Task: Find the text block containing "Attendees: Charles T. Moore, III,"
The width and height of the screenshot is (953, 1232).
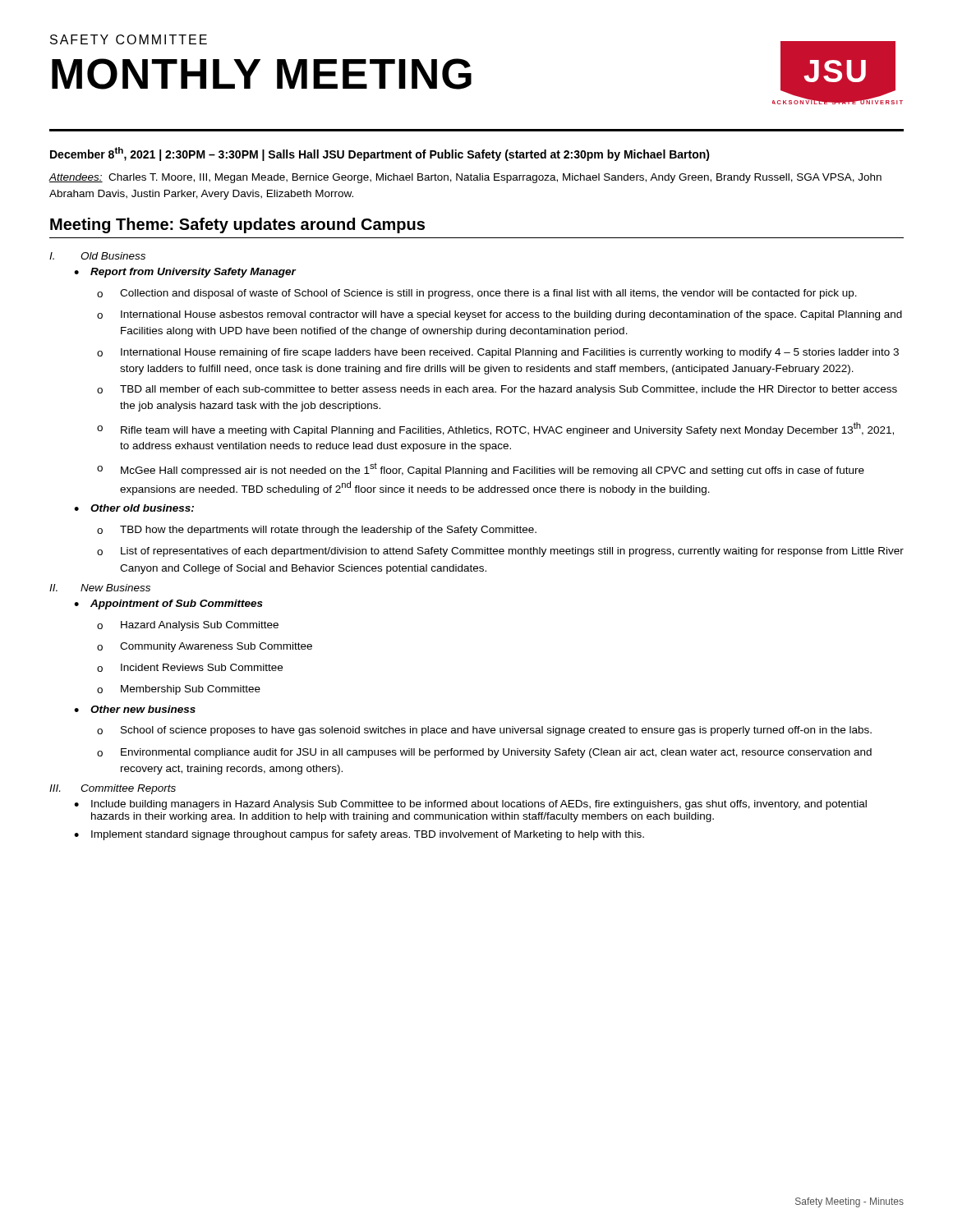Action: tap(466, 185)
